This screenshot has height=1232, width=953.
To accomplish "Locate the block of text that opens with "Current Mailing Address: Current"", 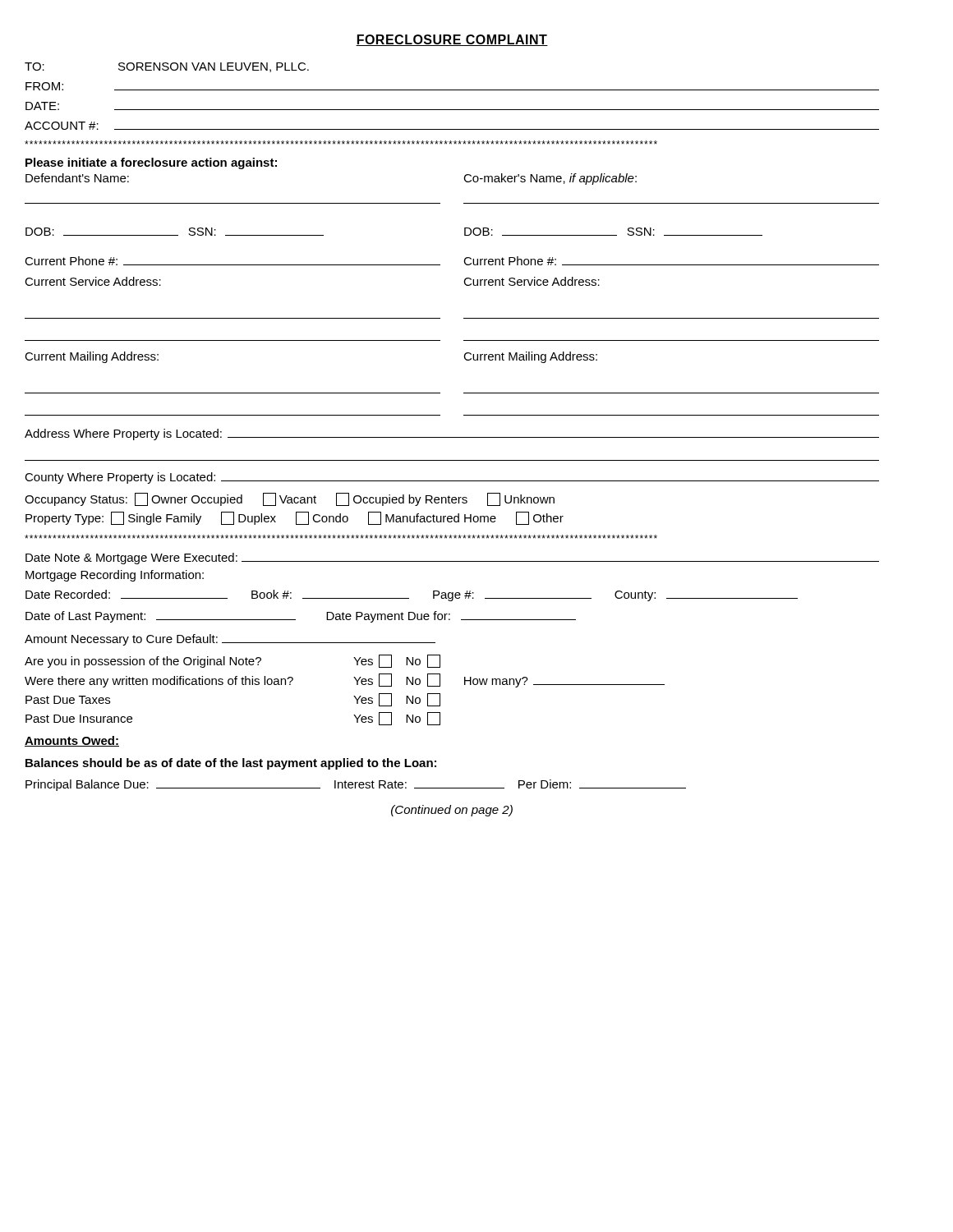I will (x=90, y=357).
